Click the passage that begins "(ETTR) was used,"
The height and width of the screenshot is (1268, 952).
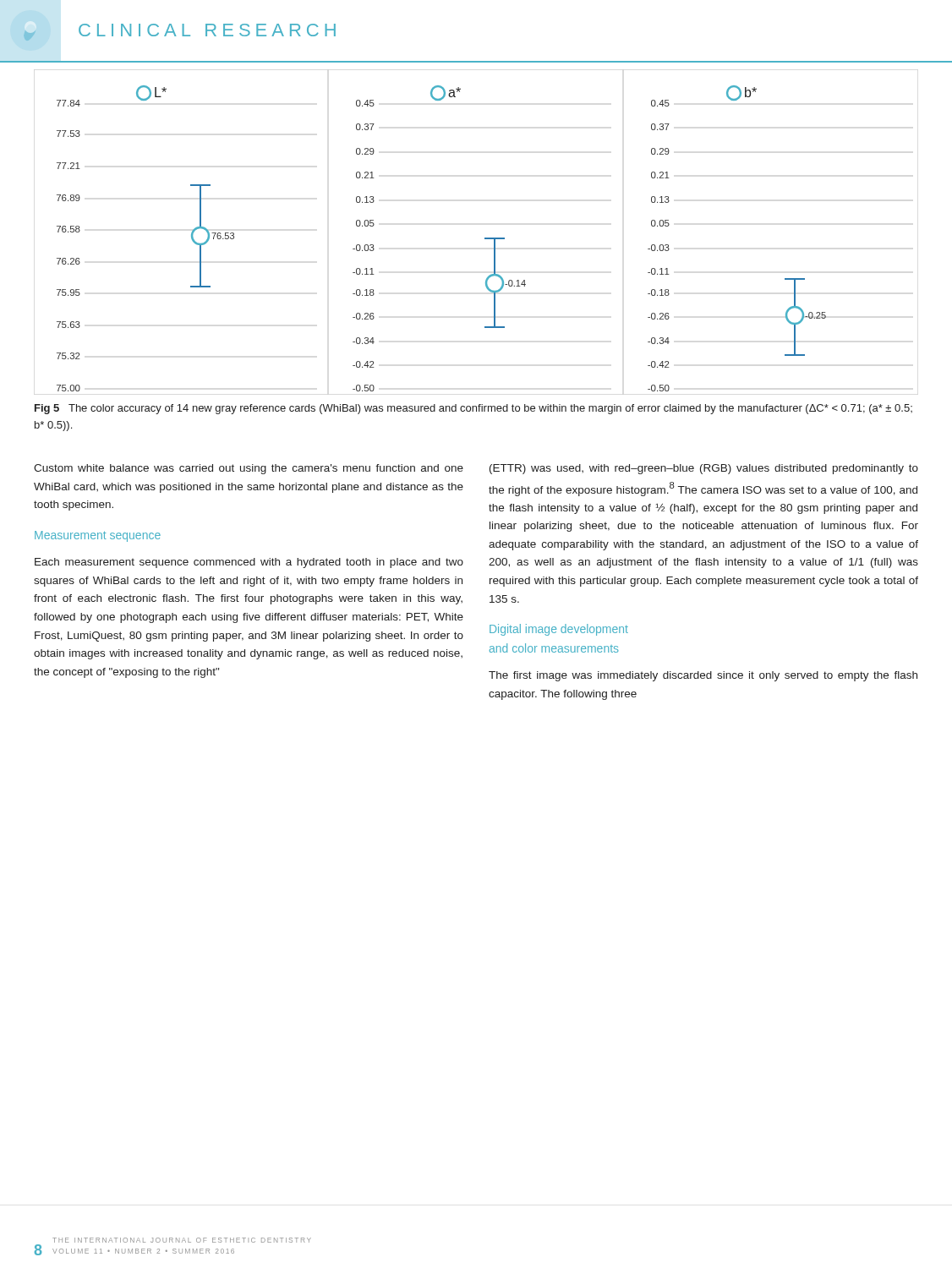click(703, 533)
